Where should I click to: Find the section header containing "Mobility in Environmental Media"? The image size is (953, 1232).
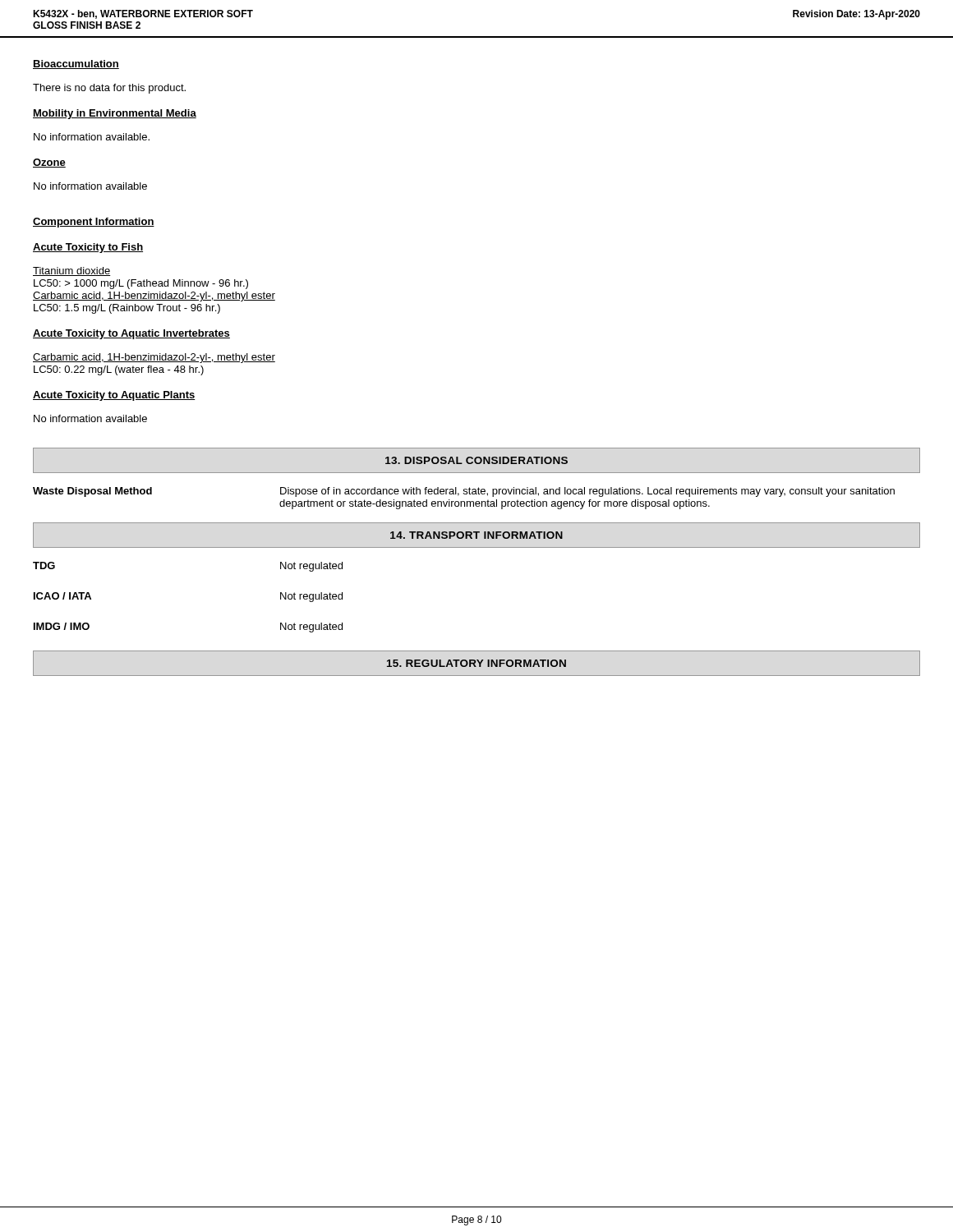(115, 114)
